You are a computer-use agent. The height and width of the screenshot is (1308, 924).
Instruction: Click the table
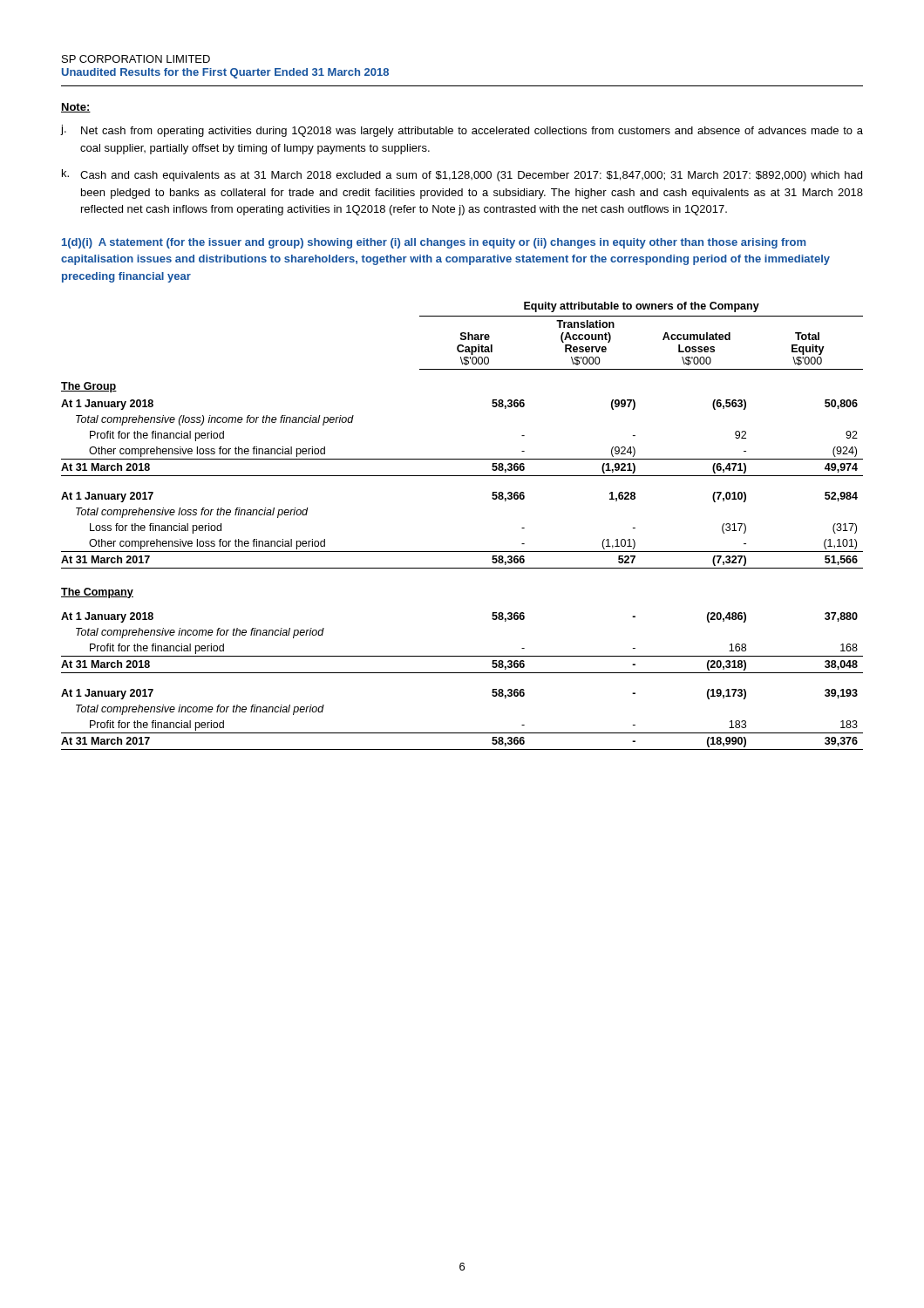(462, 524)
